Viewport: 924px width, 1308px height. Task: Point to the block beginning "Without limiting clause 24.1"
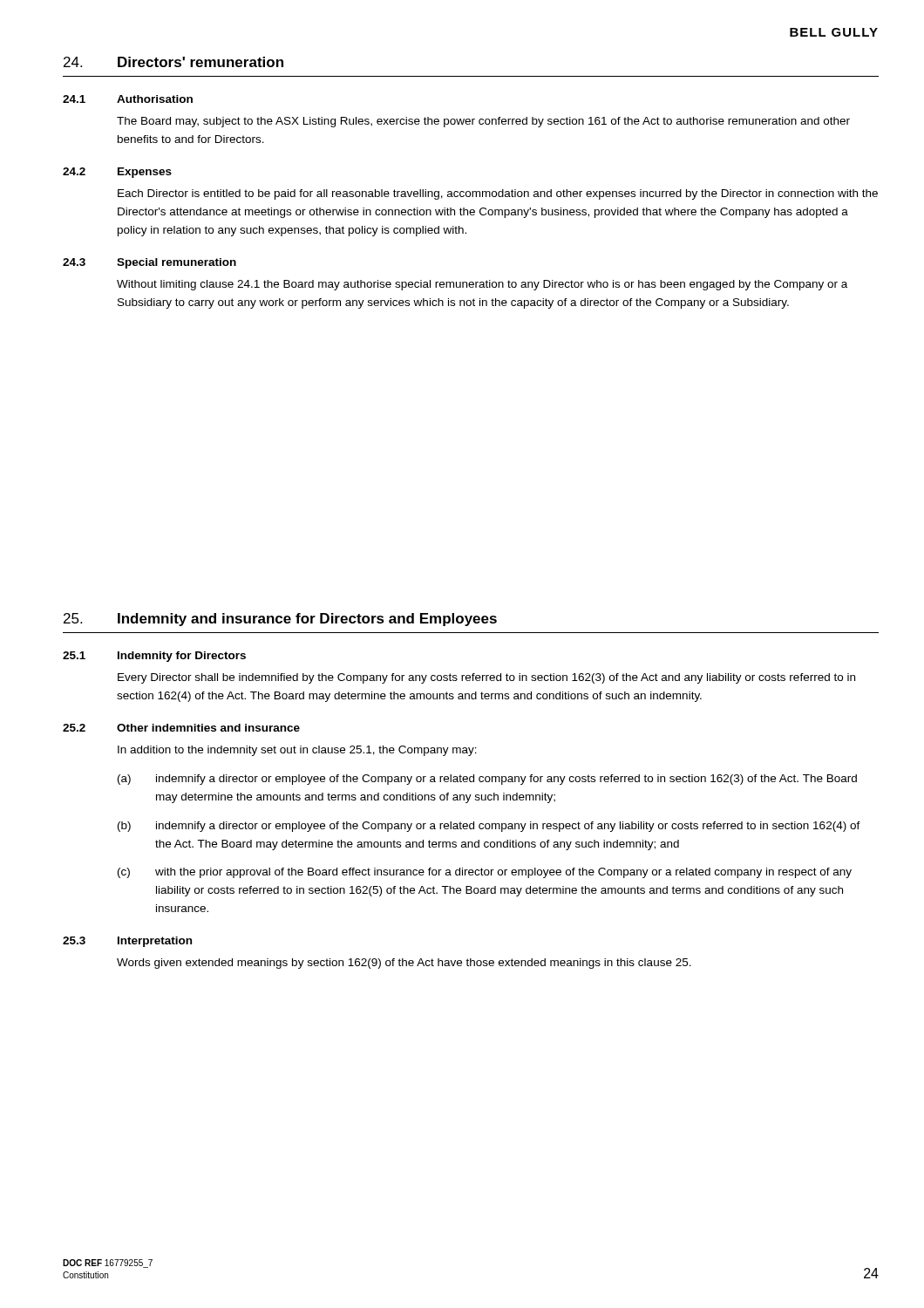pyautogui.click(x=482, y=293)
